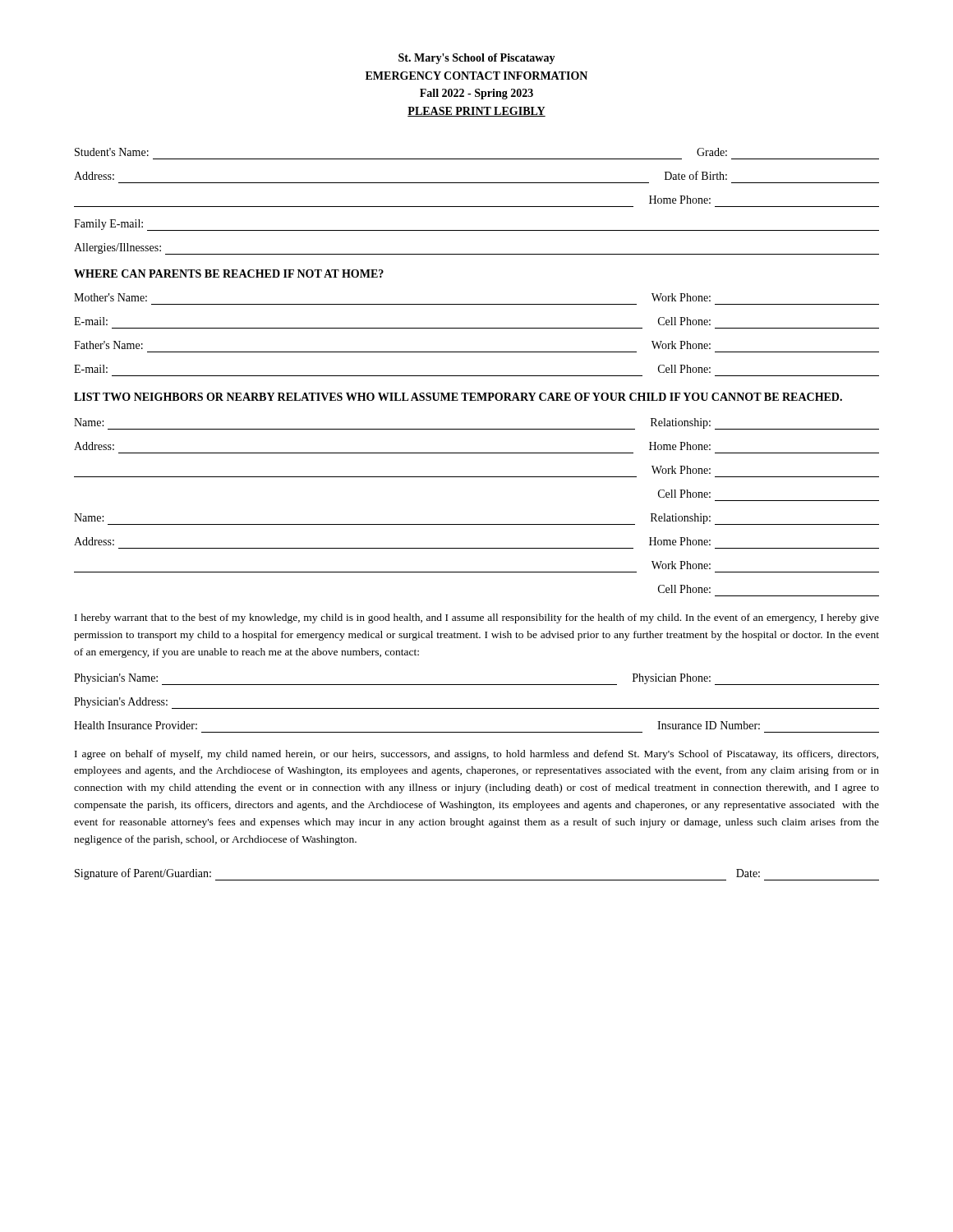Select the text containing "Family E-mail:"

pyautogui.click(x=476, y=223)
